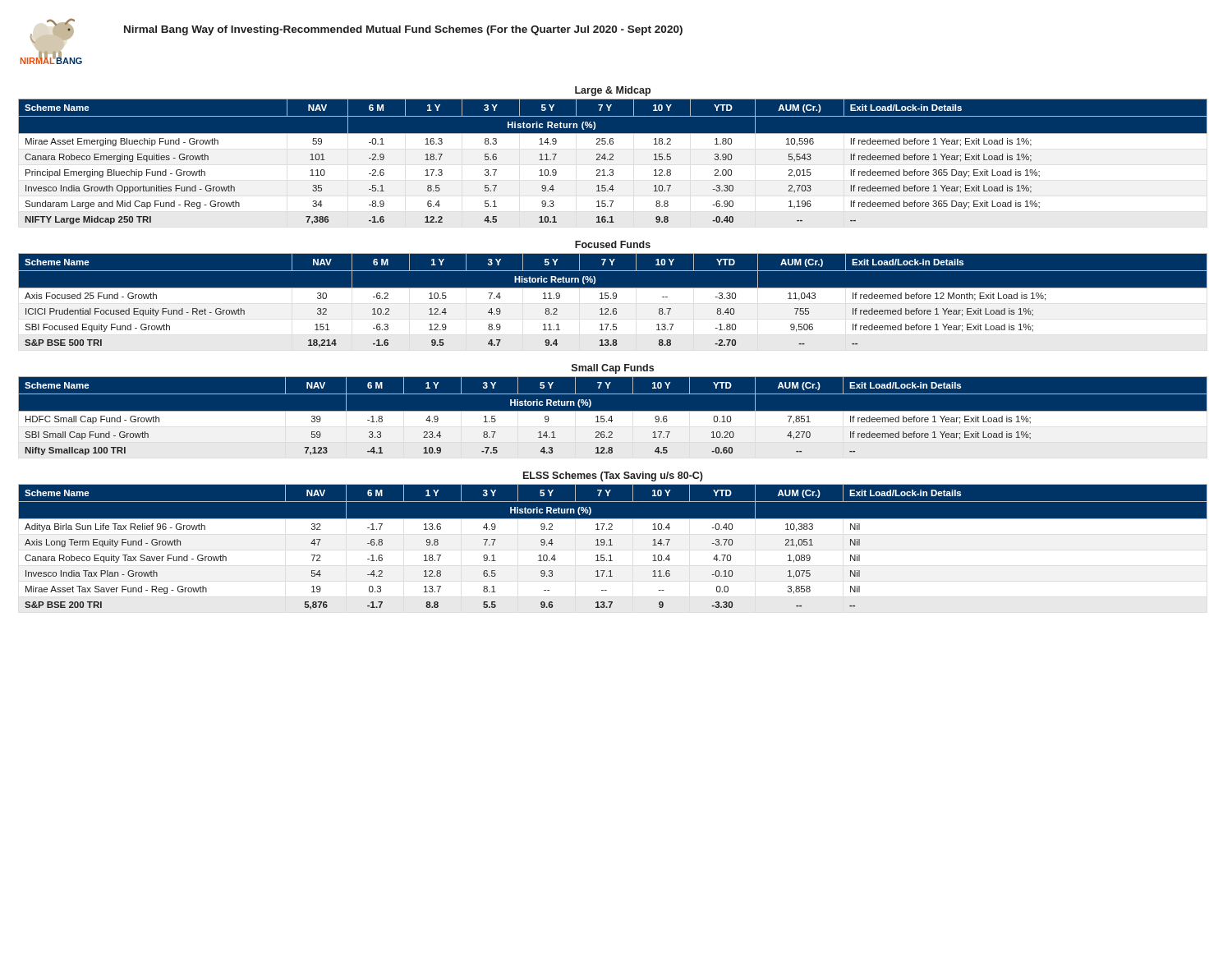The image size is (1232, 953).
Task: Navigate to the region starting "Nirmal Bang Way of Investing-Recommended Mutual Fund"
Action: point(403,29)
